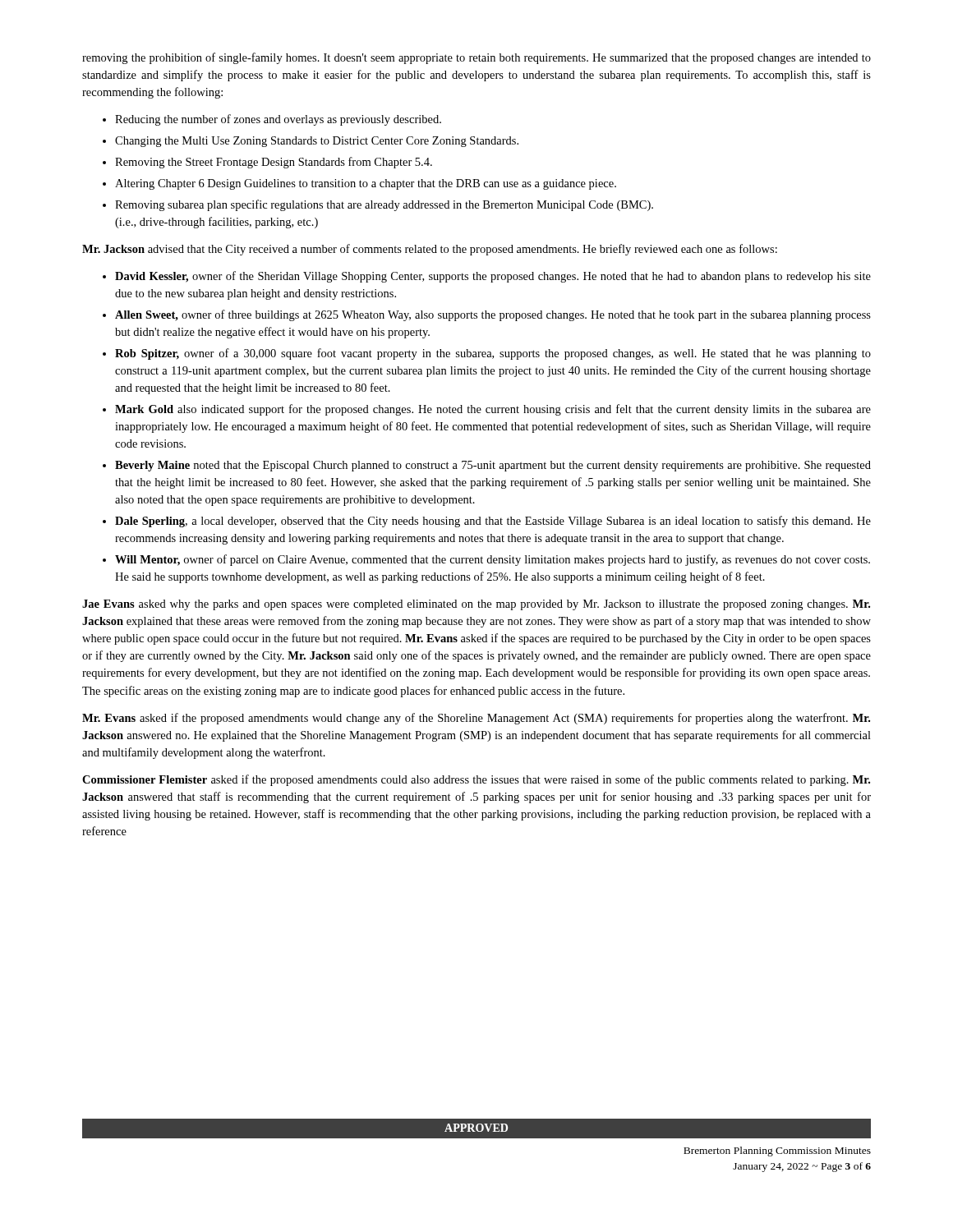The width and height of the screenshot is (953, 1232).
Task: Click on the text block that says "Mr. Evans asked if the proposed amendments would"
Action: [x=476, y=735]
